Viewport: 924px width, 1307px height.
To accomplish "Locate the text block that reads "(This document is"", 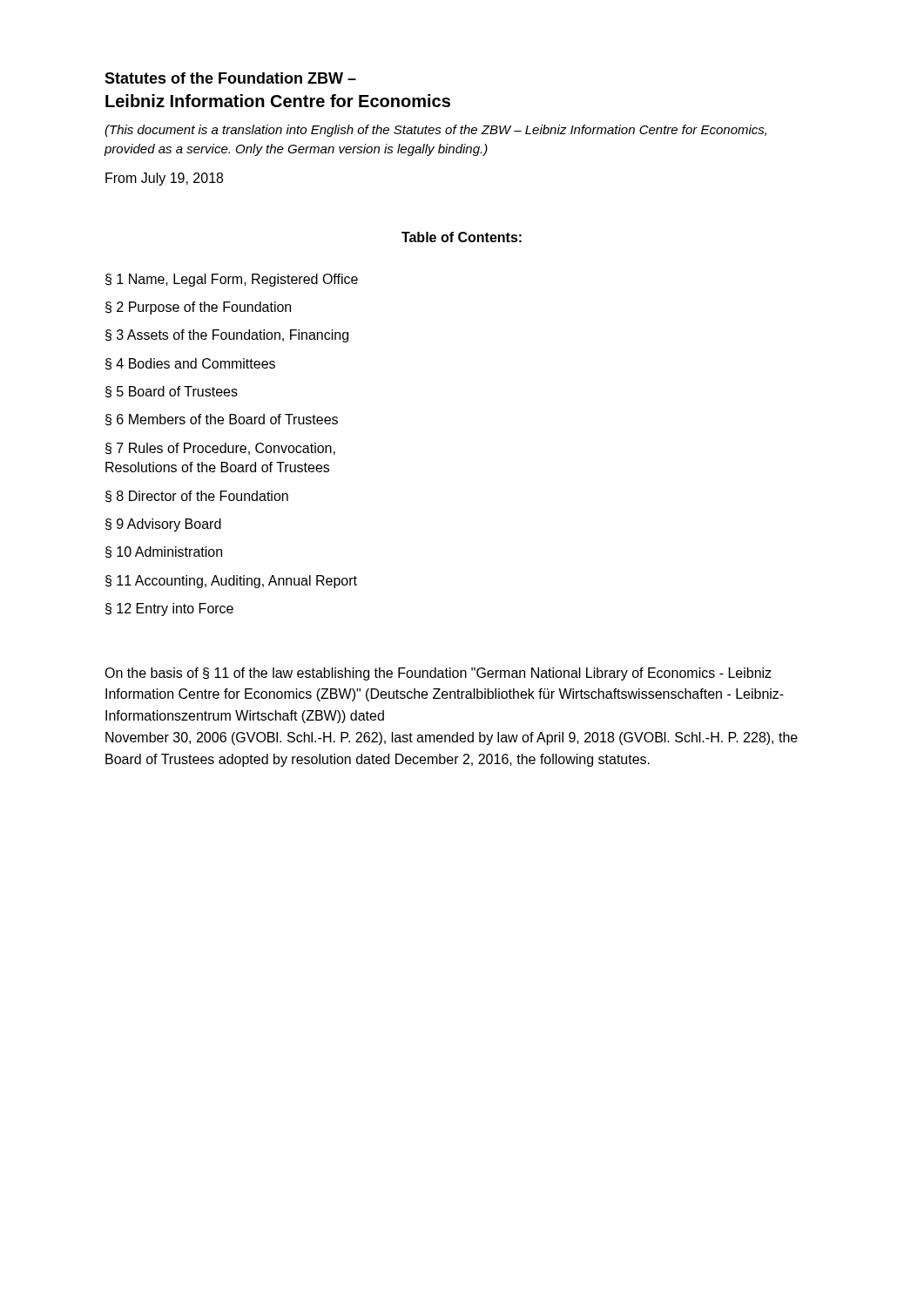I will tap(436, 139).
